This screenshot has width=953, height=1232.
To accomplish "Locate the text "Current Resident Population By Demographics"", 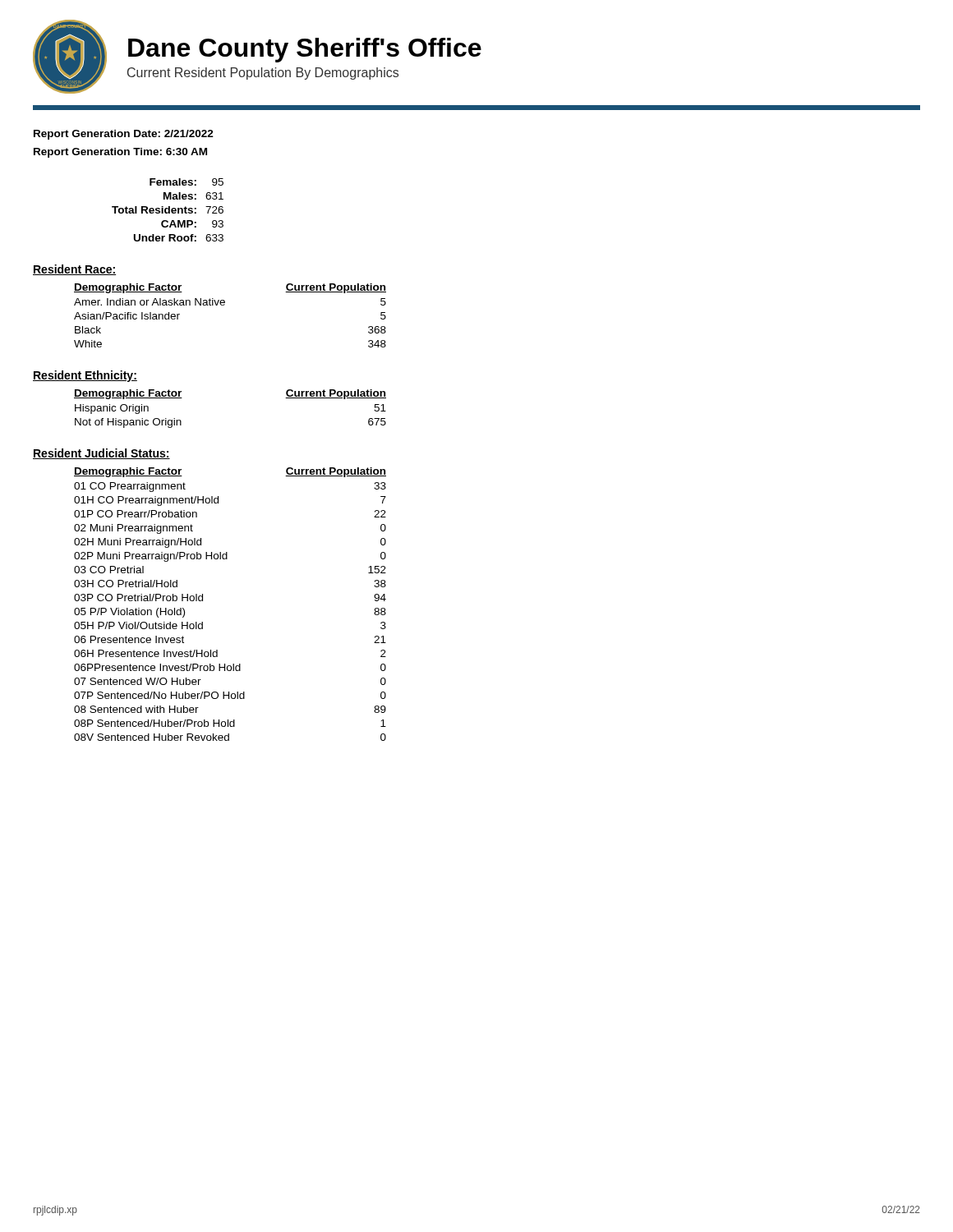I will click(263, 73).
